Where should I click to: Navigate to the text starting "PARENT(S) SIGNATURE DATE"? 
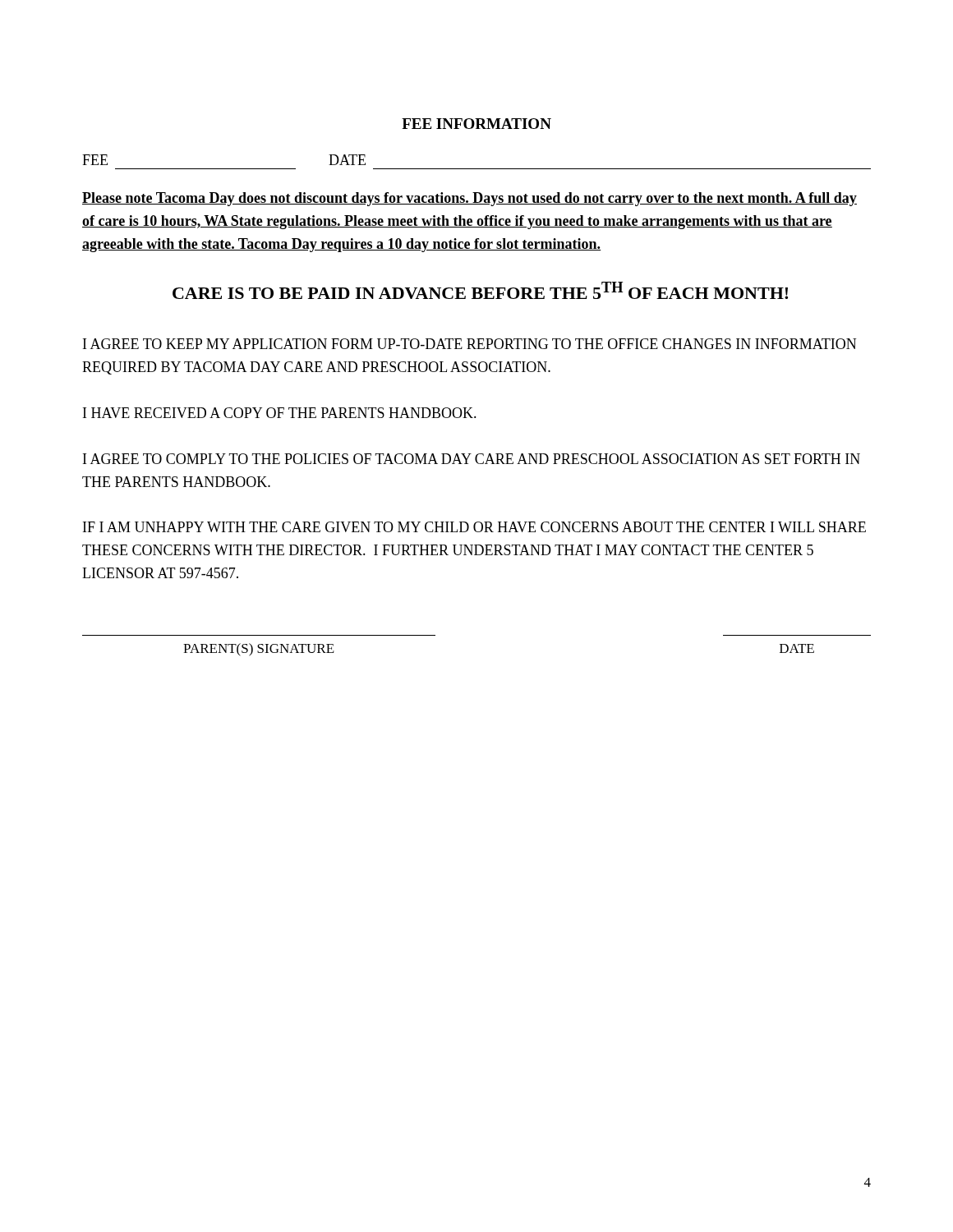pyautogui.click(x=261, y=649)
